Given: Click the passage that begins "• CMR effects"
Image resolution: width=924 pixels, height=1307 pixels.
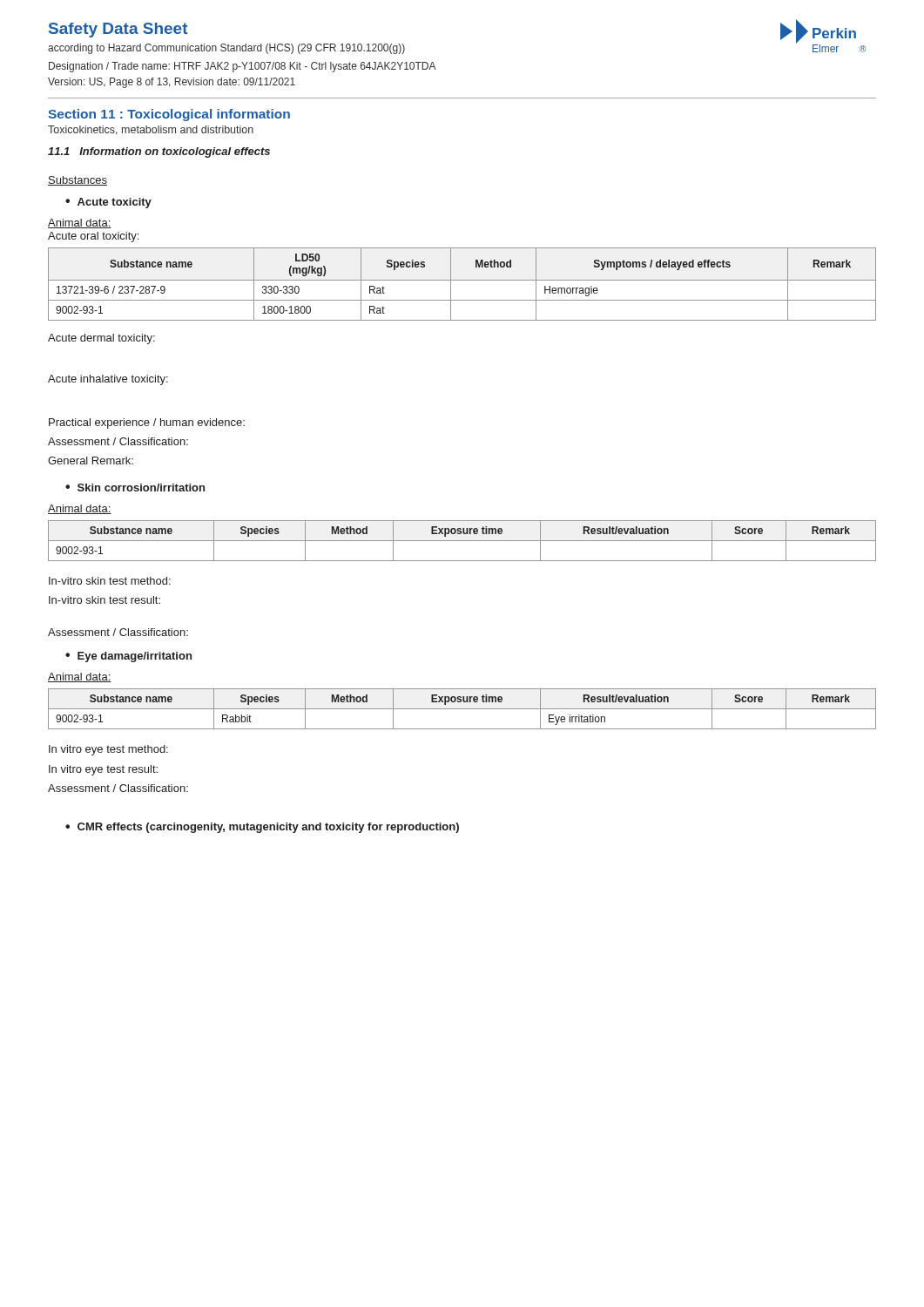Looking at the screenshot, I should pyautogui.click(x=262, y=827).
